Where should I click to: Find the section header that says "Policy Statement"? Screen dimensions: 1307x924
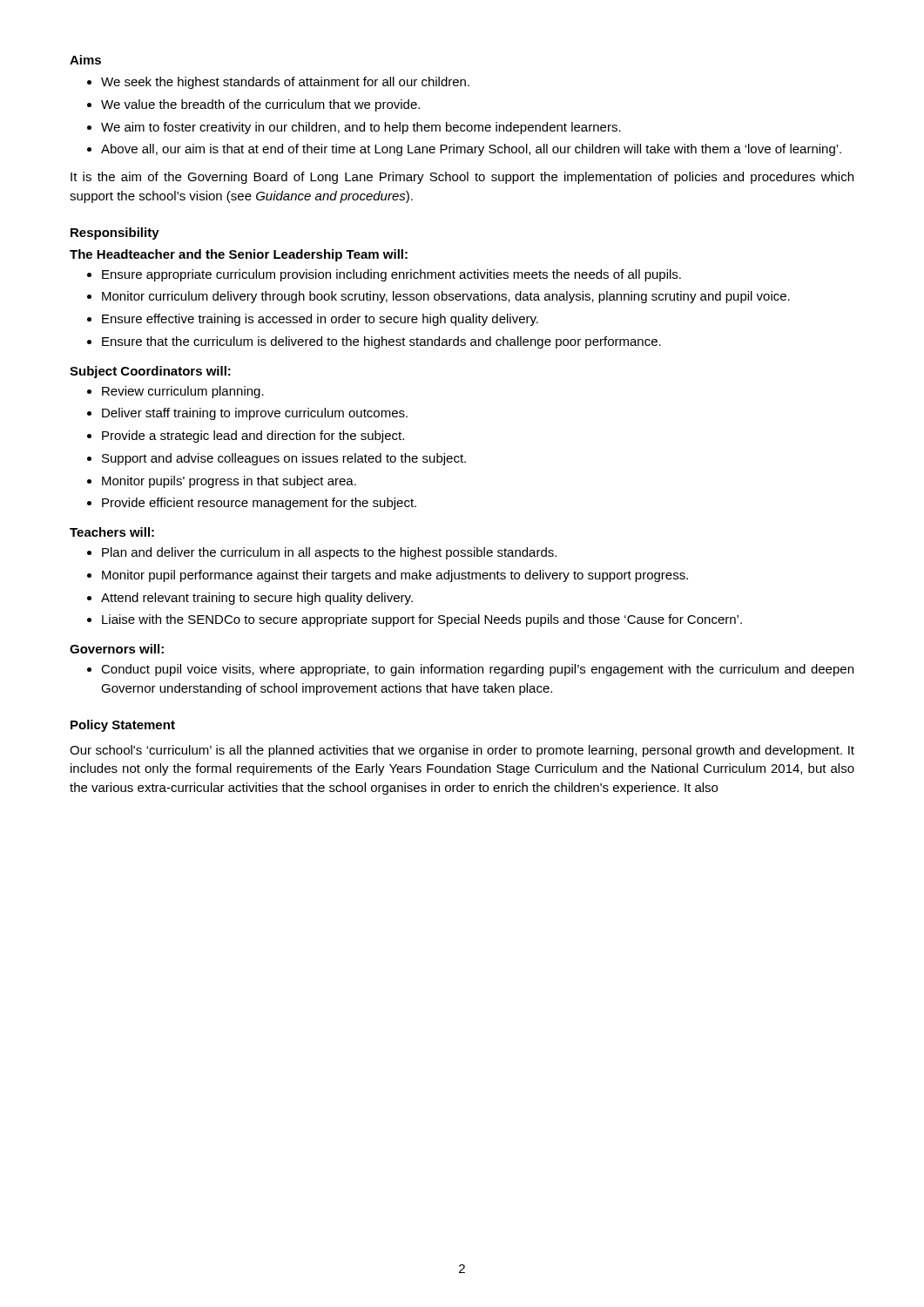click(x=122, y=724)
